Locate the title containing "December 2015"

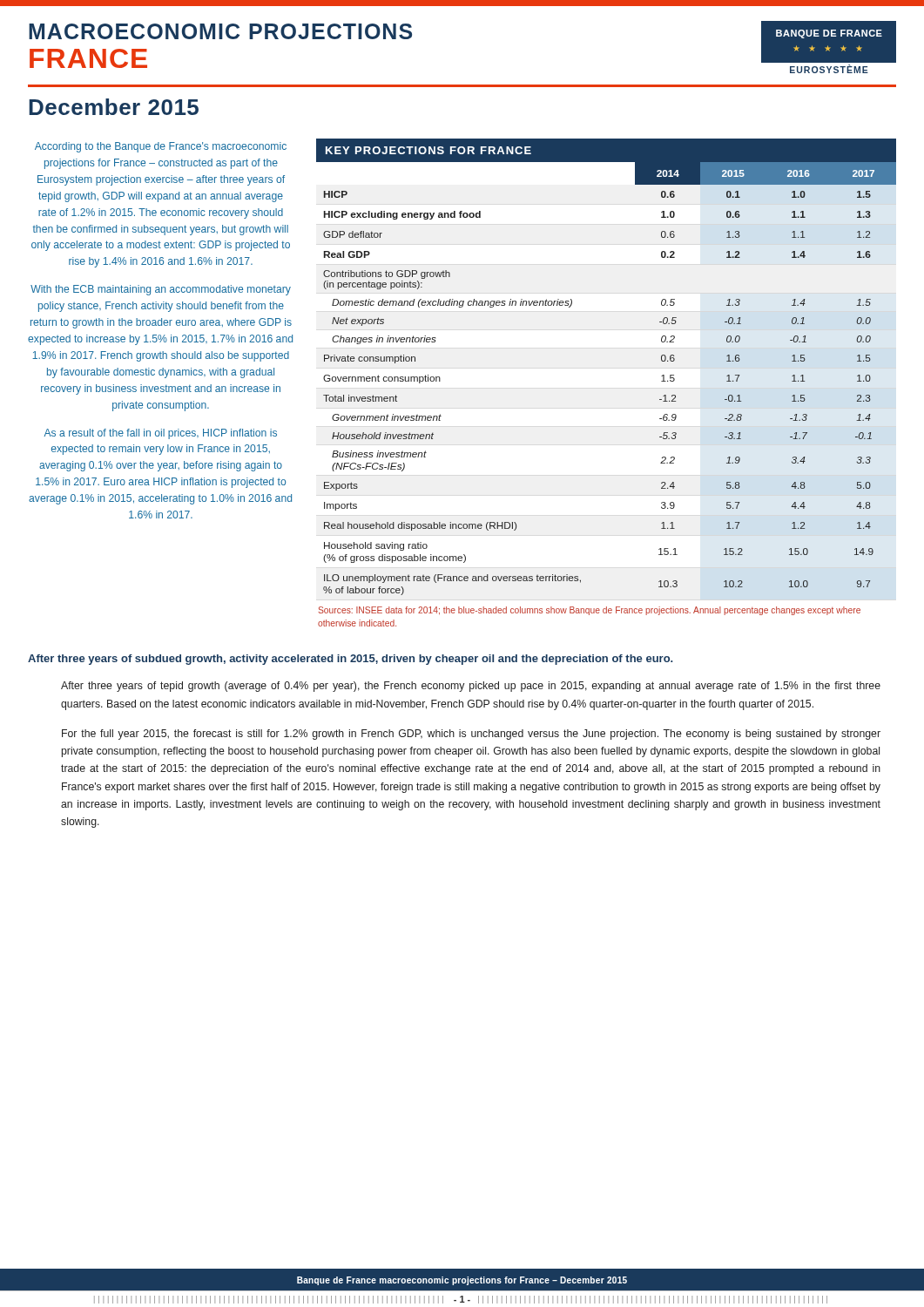(114, 107)
